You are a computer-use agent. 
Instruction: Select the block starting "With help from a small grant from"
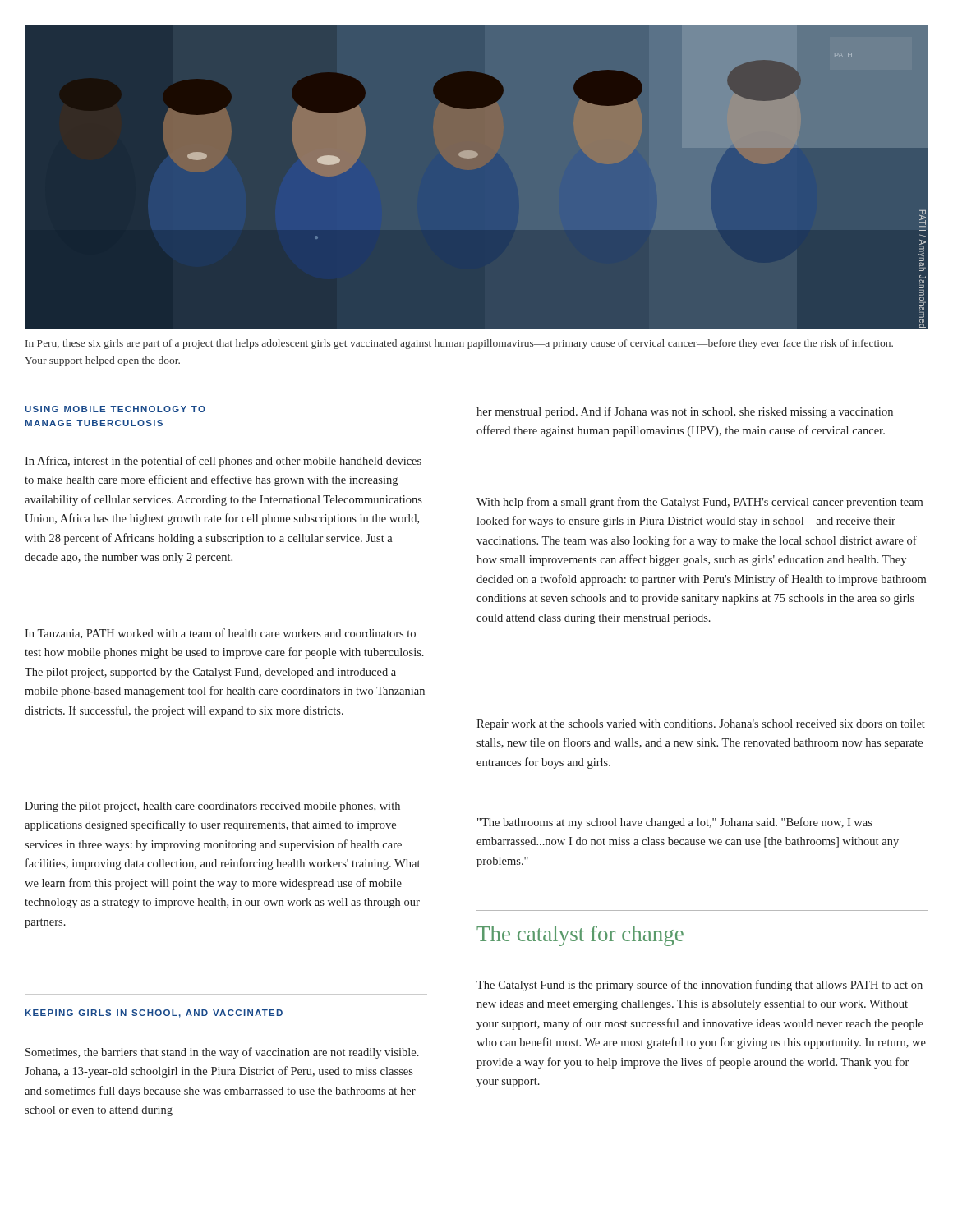(x=702, y=560)
